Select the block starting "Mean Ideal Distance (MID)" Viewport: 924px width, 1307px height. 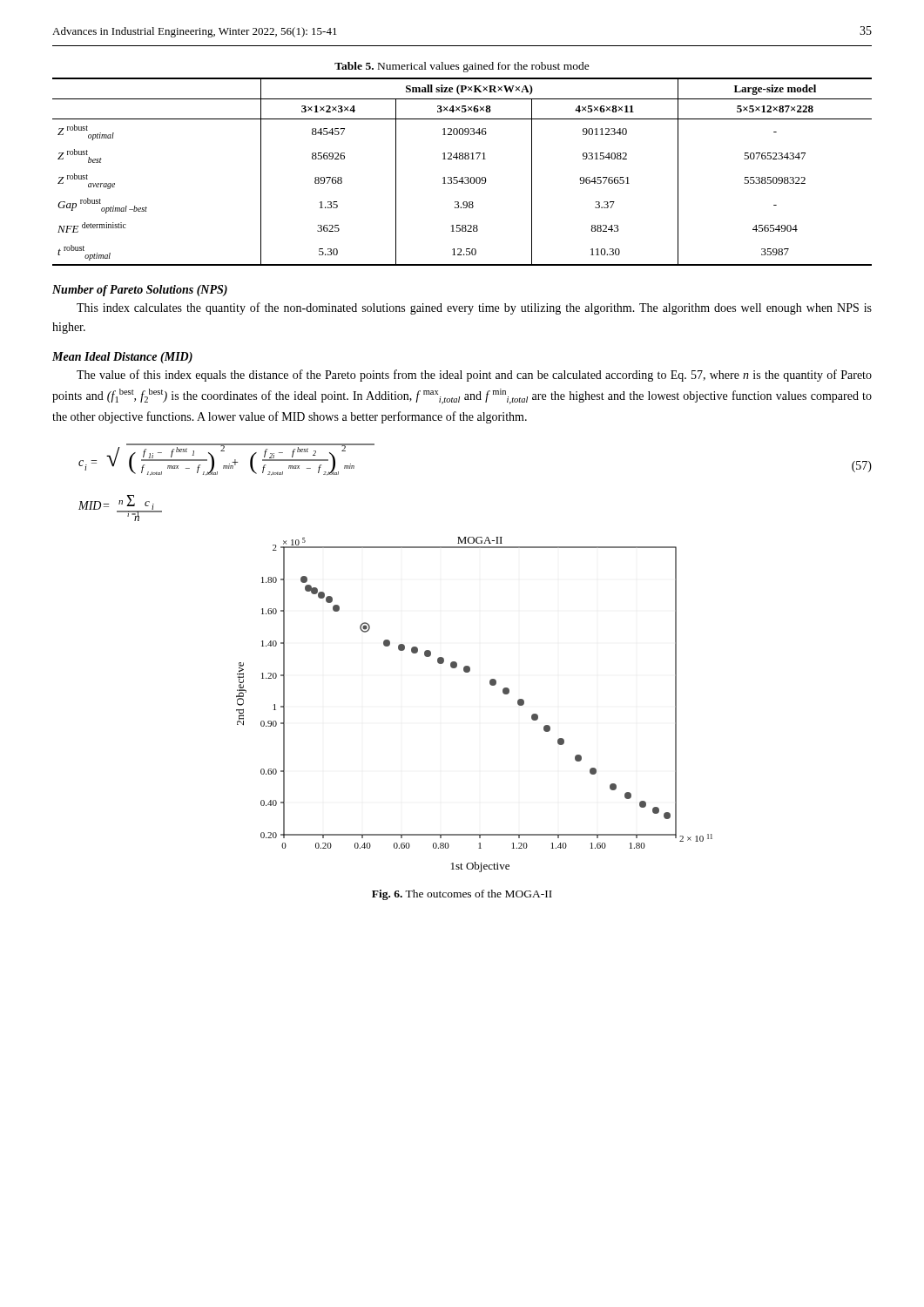pos(123,357)
